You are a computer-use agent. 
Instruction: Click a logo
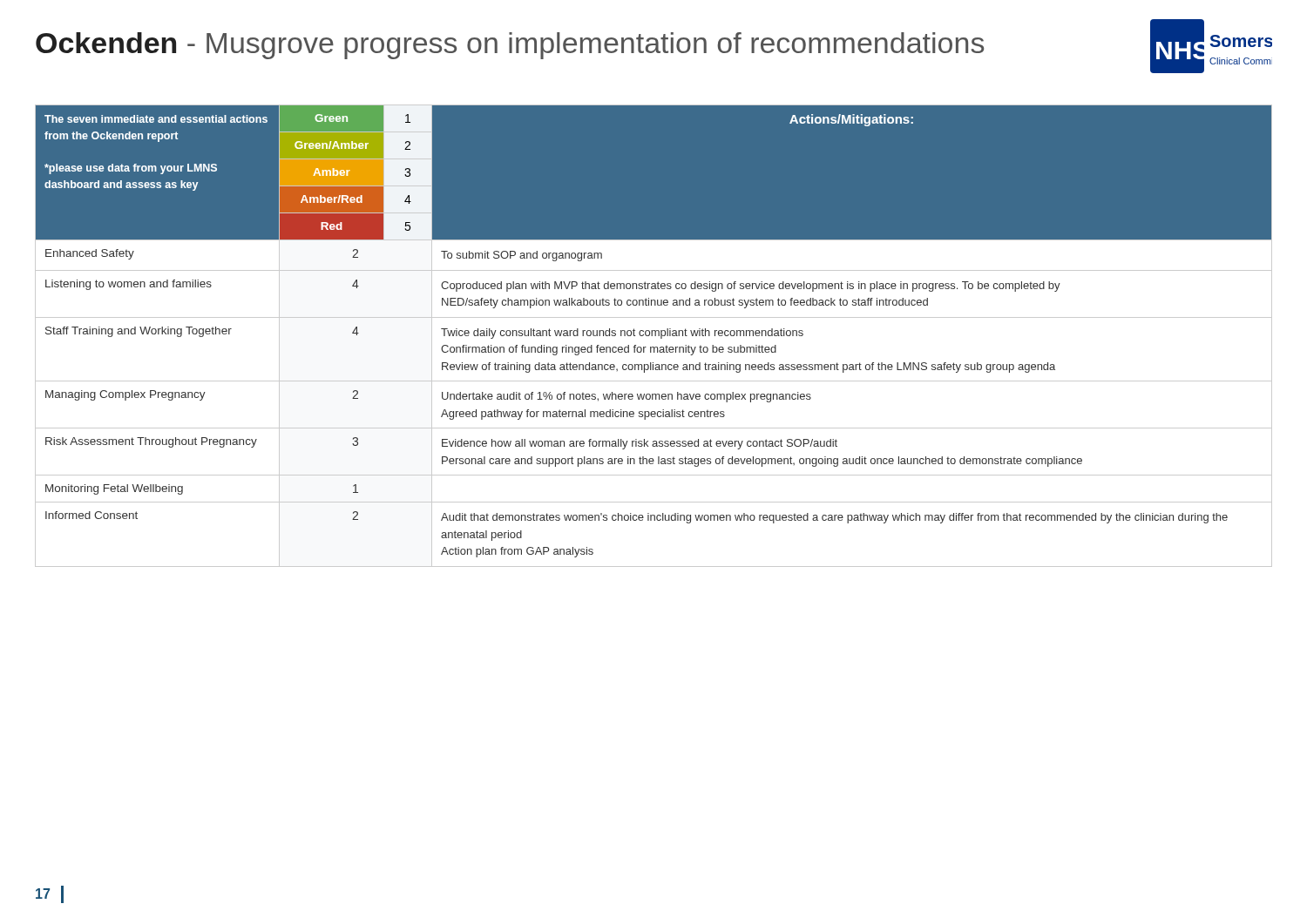pyautogui.click(x=1211, y=54)
